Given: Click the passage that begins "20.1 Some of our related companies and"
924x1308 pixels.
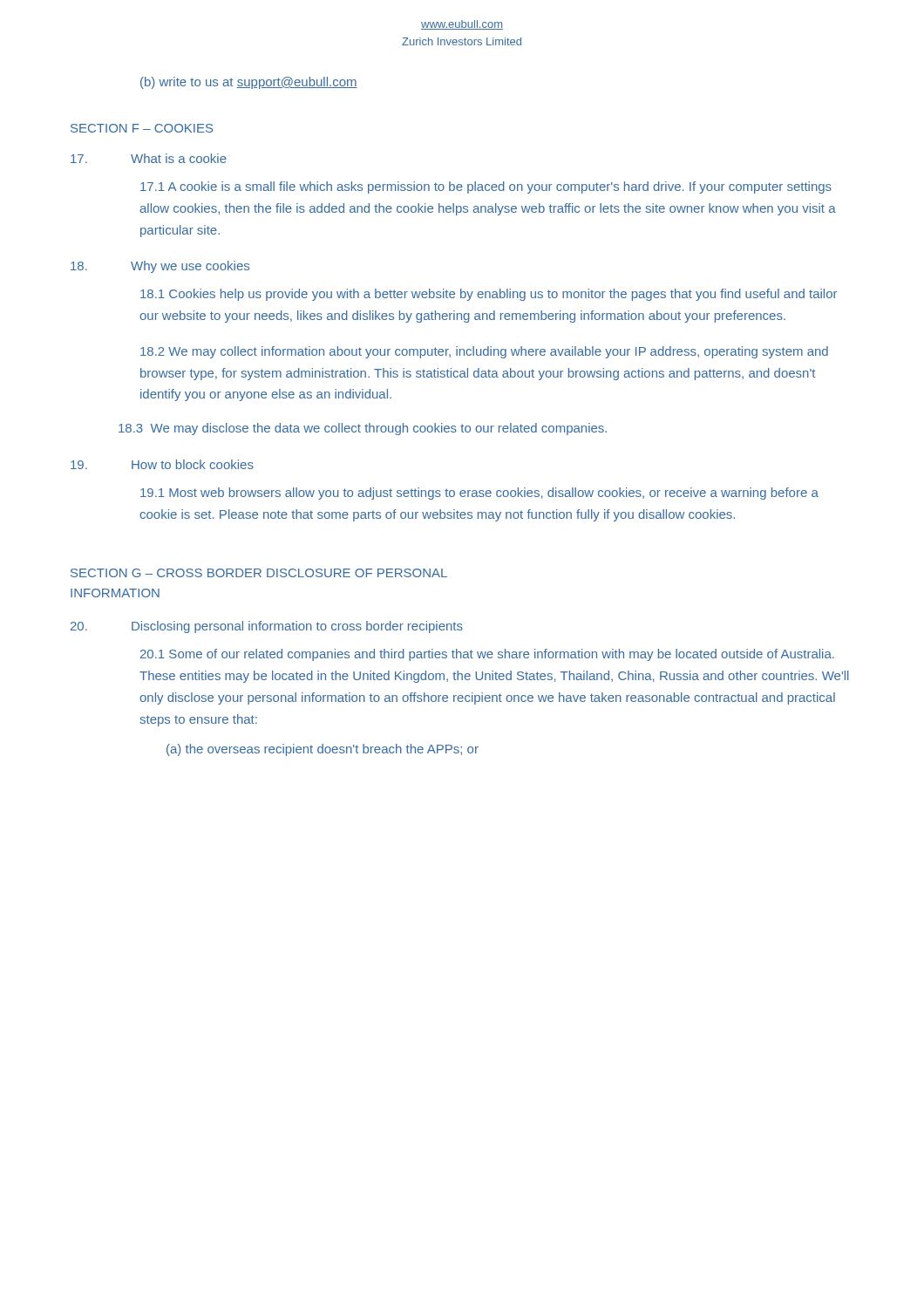Looking at the screenshot, I should 494,686.
